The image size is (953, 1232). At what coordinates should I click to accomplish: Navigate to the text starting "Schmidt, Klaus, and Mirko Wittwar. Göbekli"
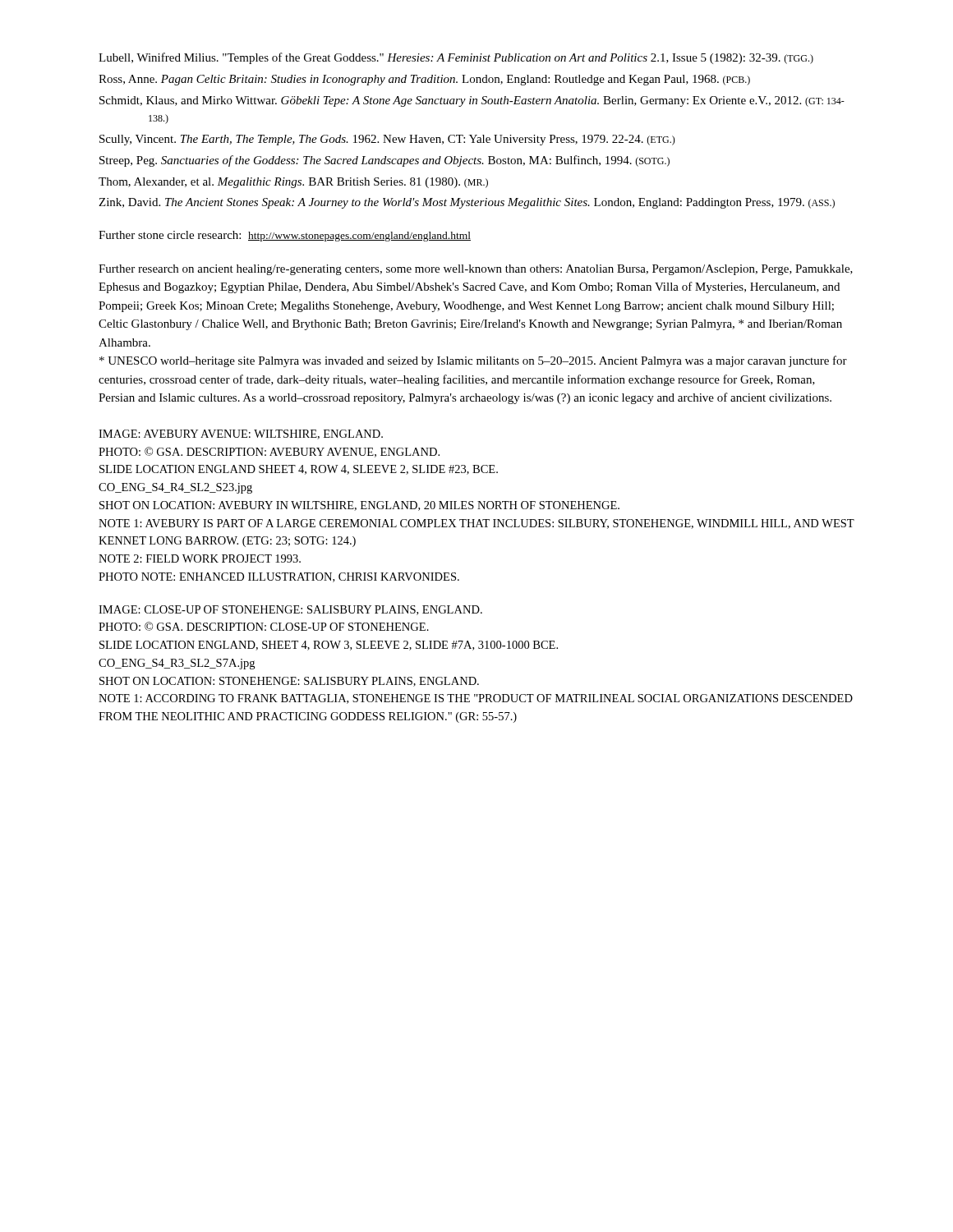click(x=471, y=109)
